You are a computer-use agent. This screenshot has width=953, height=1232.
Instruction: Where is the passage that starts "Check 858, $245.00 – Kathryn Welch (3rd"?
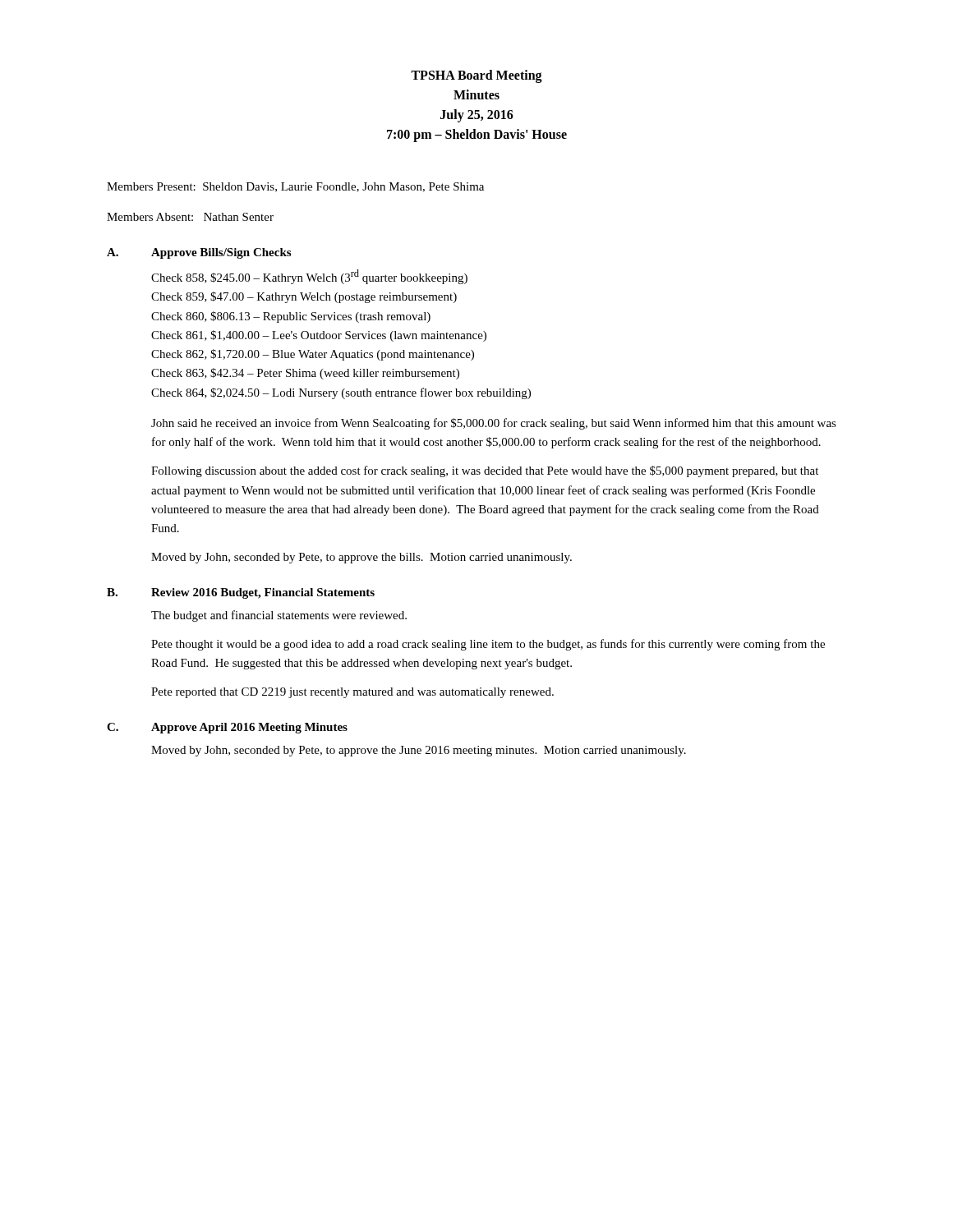coord(309,277)
